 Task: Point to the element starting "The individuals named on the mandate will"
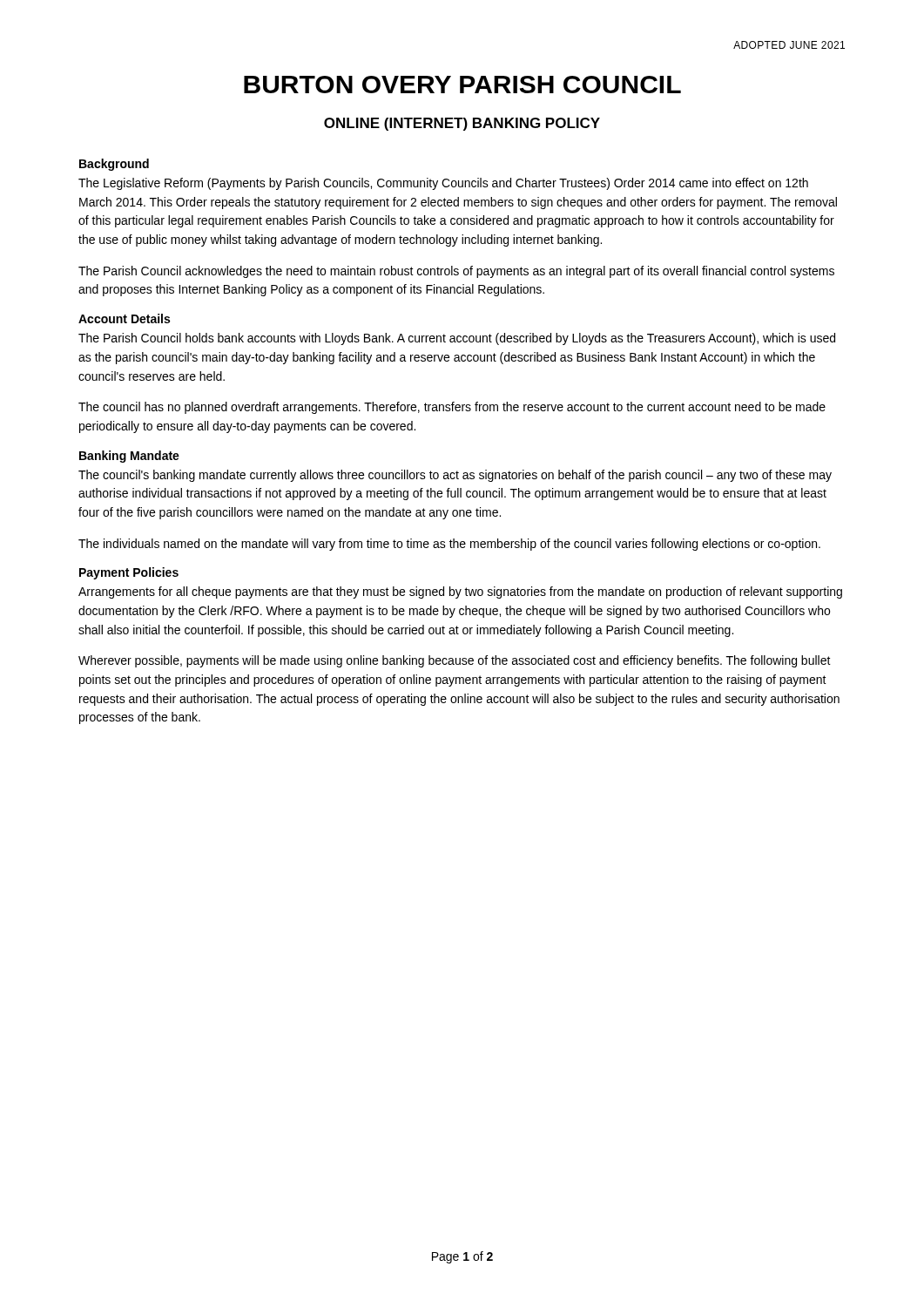(450, 543)
